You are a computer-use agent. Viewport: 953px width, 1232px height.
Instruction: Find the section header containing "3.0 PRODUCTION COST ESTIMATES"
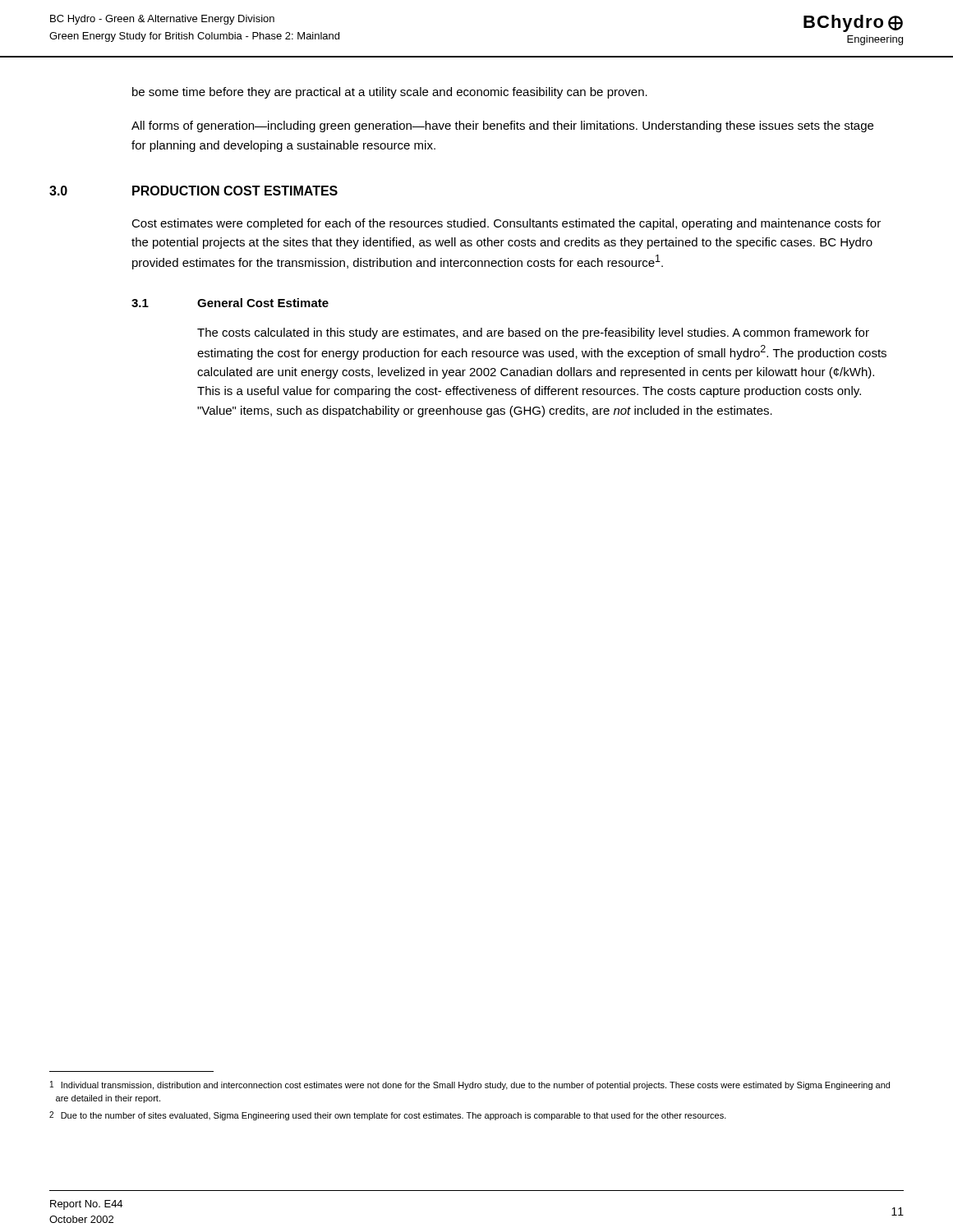[x=194, y=191]
